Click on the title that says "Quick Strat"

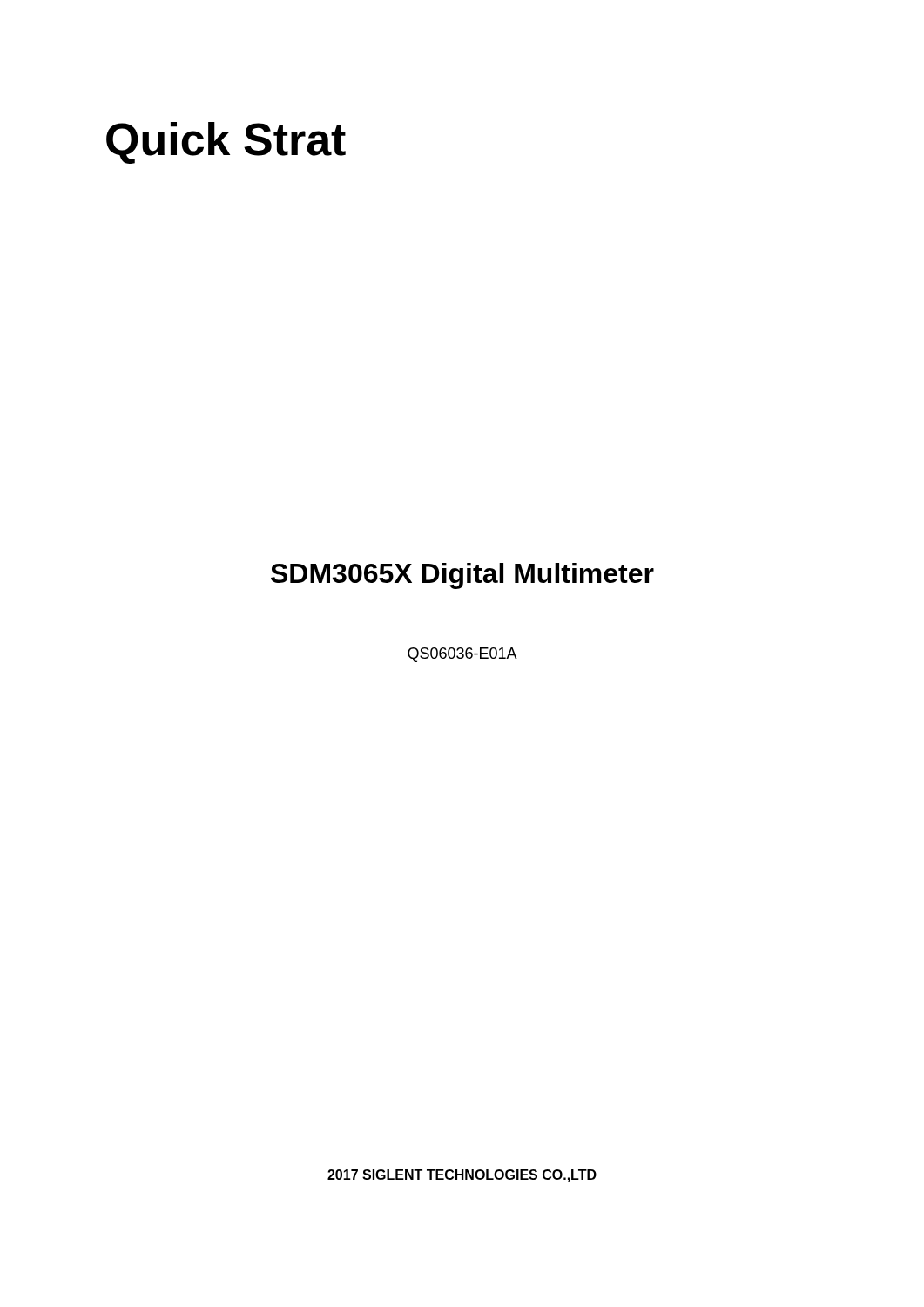pyautogui.click(x=225, y=139)
